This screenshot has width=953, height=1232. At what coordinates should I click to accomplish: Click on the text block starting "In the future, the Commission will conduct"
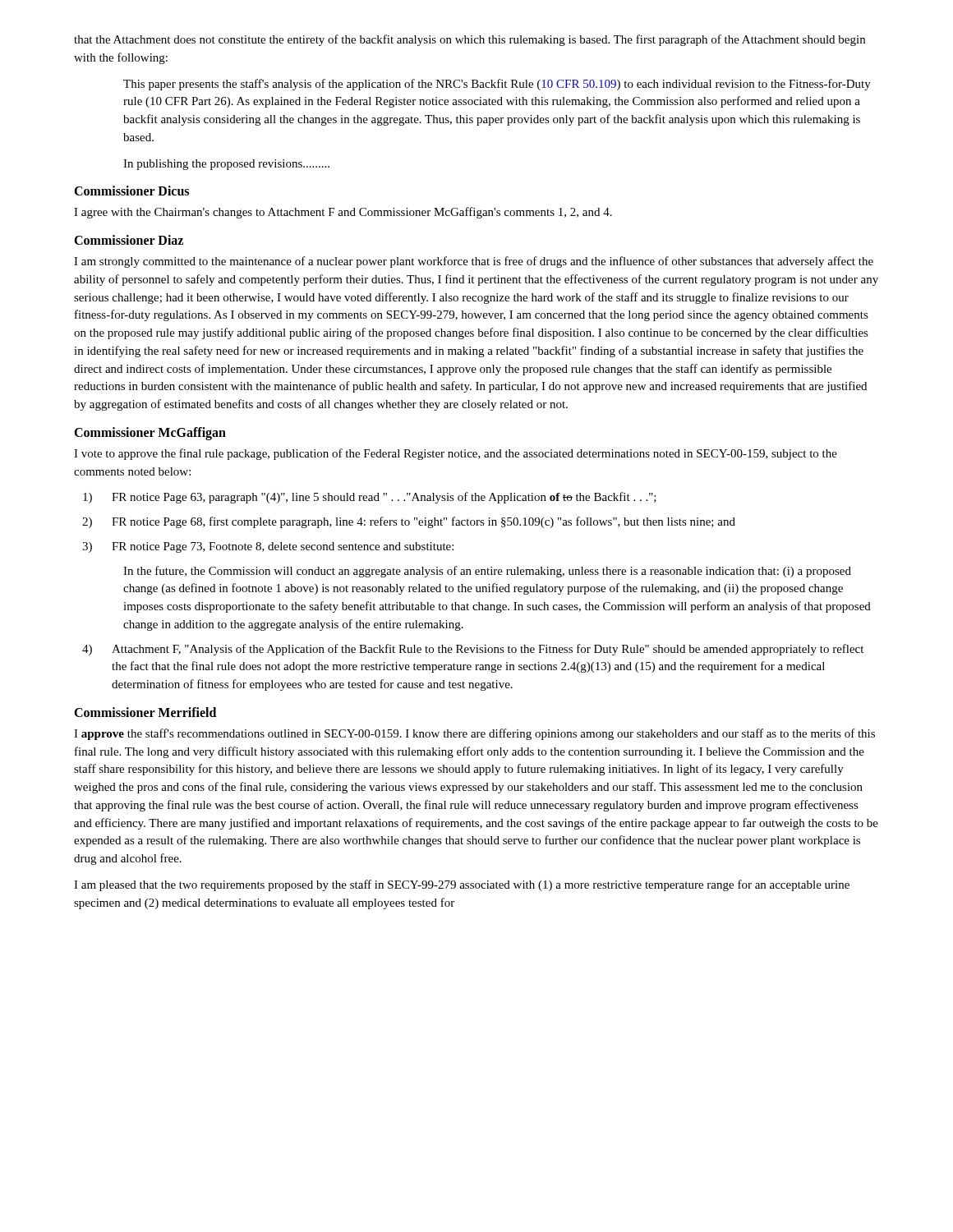(497, 597)
